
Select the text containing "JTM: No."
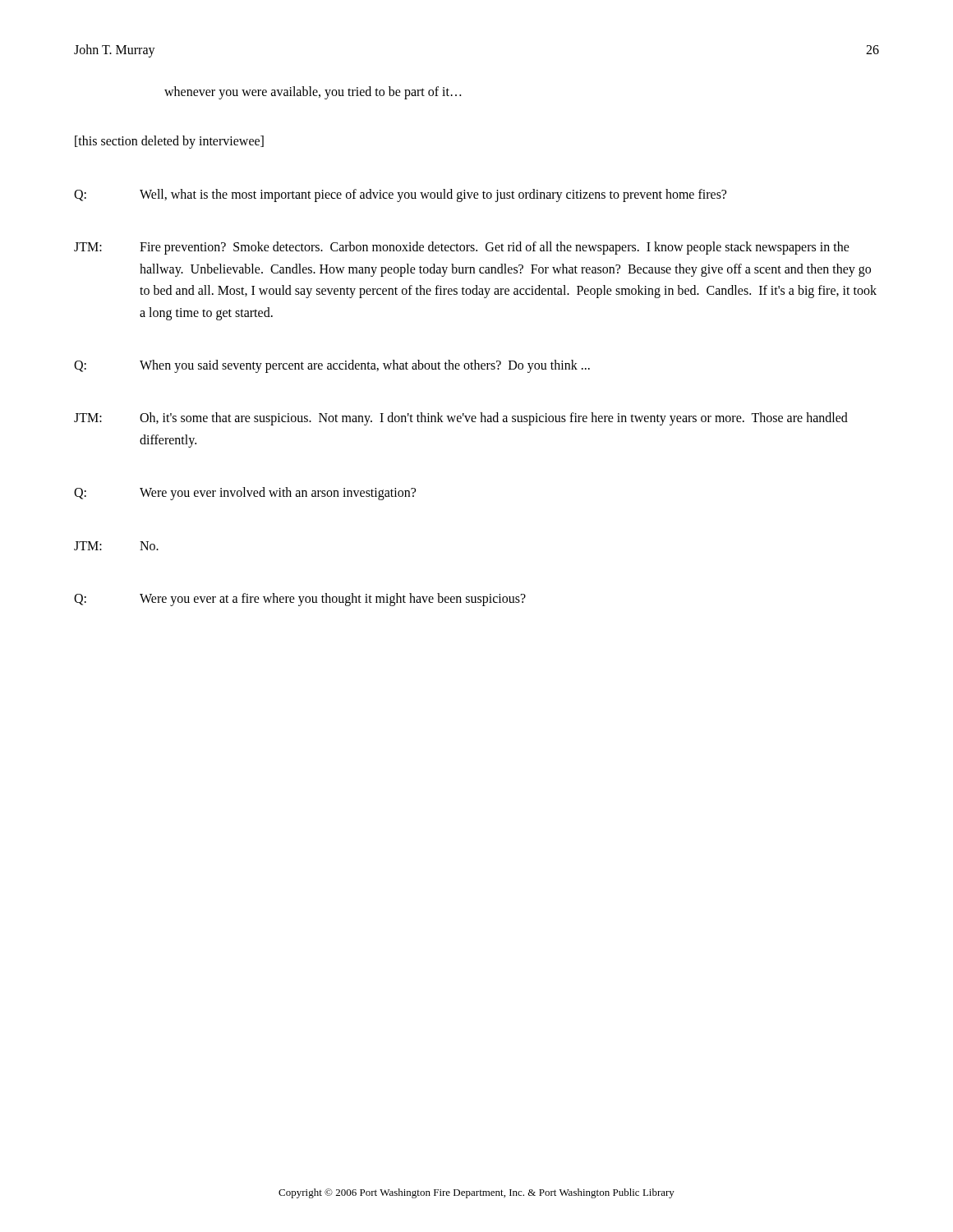tap(87, 543)
